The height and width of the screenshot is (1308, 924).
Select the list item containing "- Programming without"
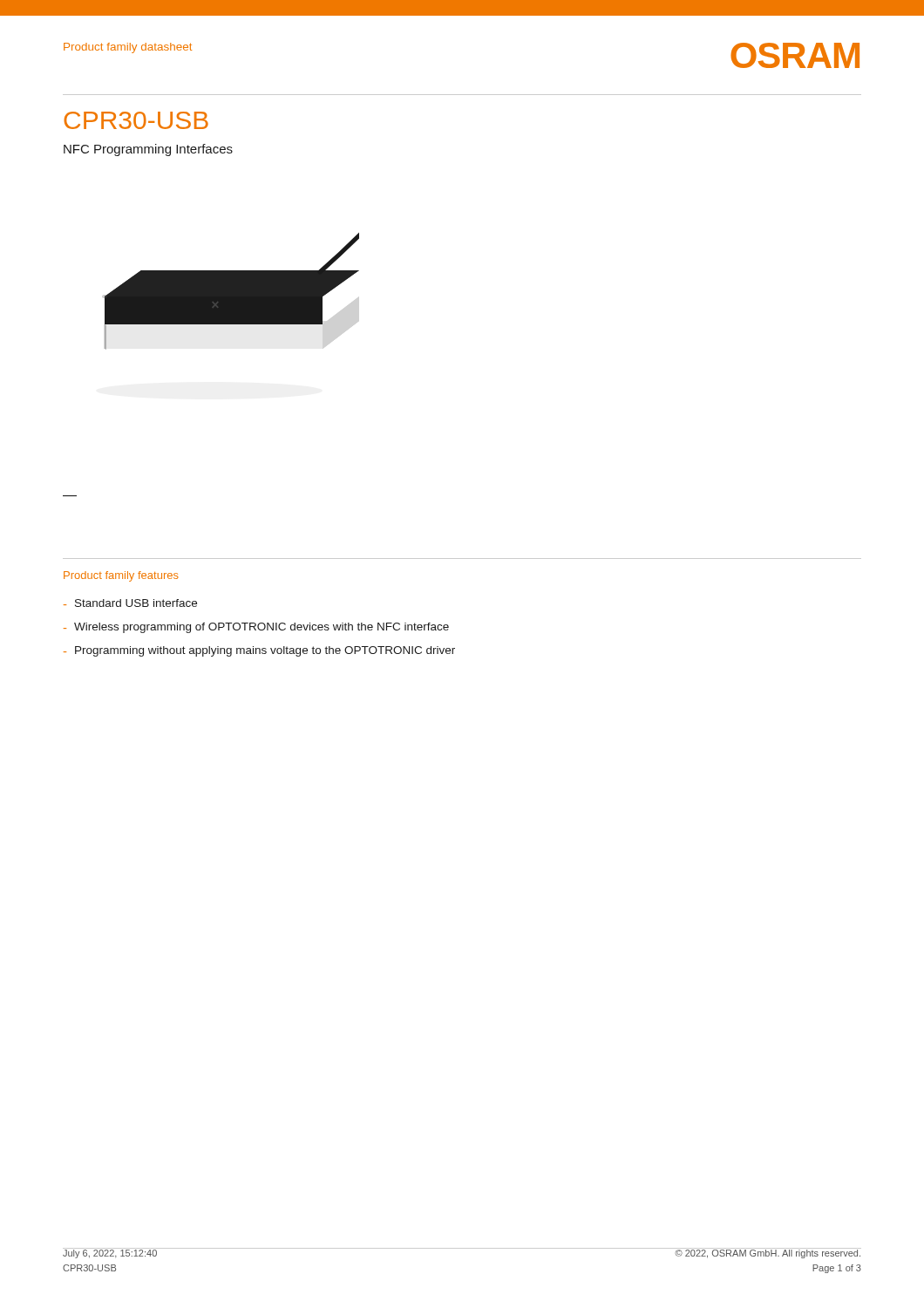tap(259, 651)
